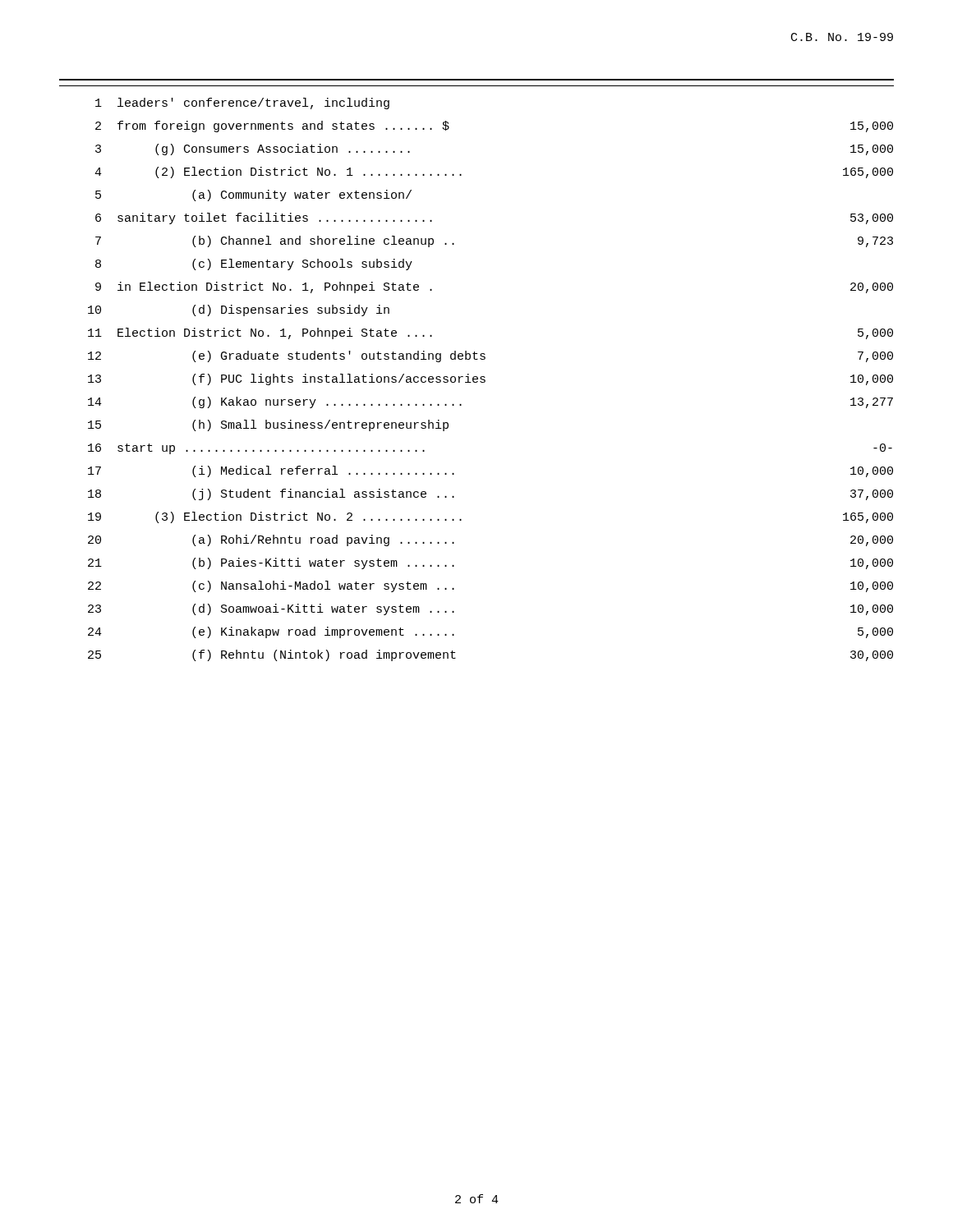
Task: Find the block on this page that starts "15 (h) Small"
Action: (440, 426)
